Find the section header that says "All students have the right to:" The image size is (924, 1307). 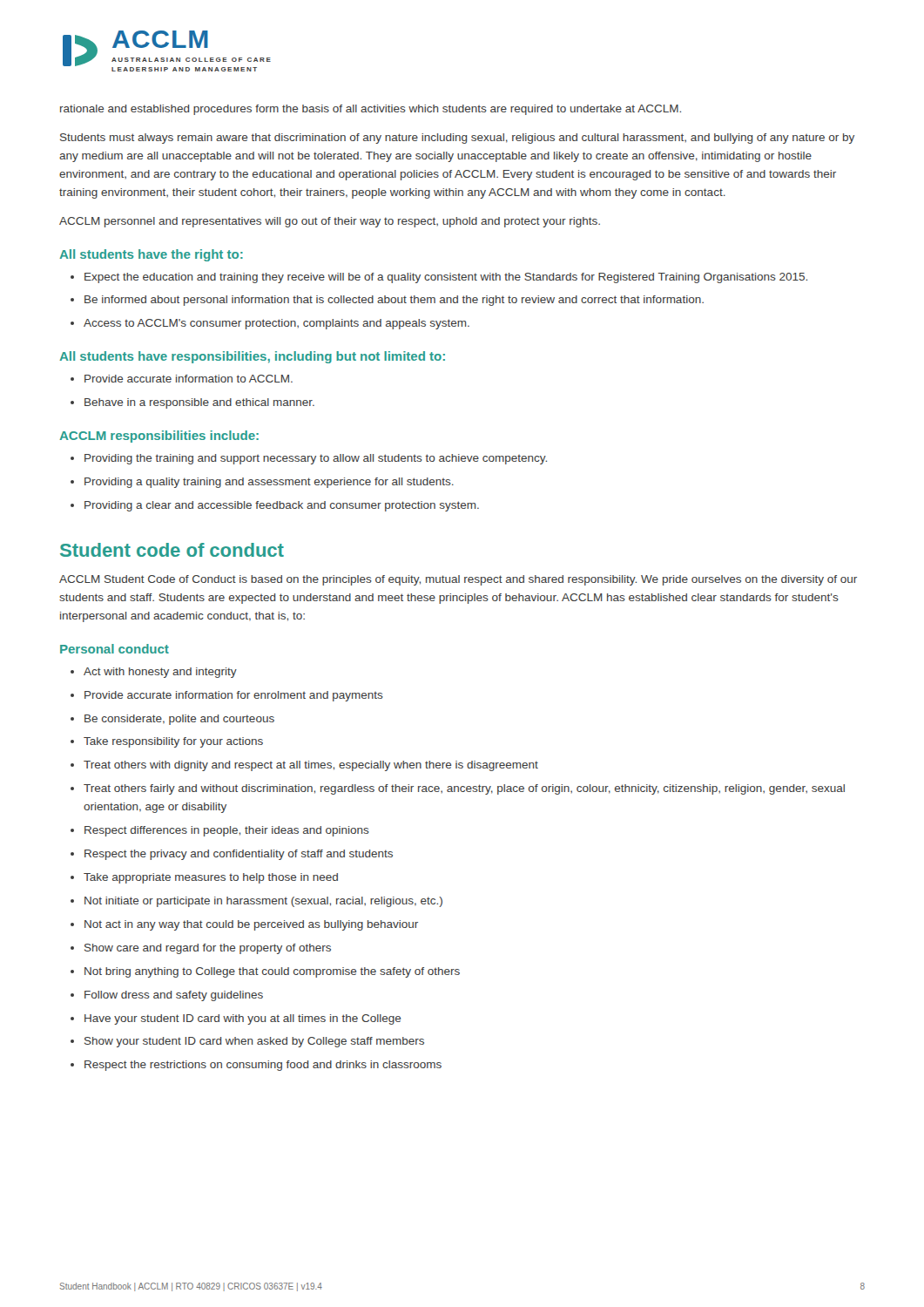151,254
